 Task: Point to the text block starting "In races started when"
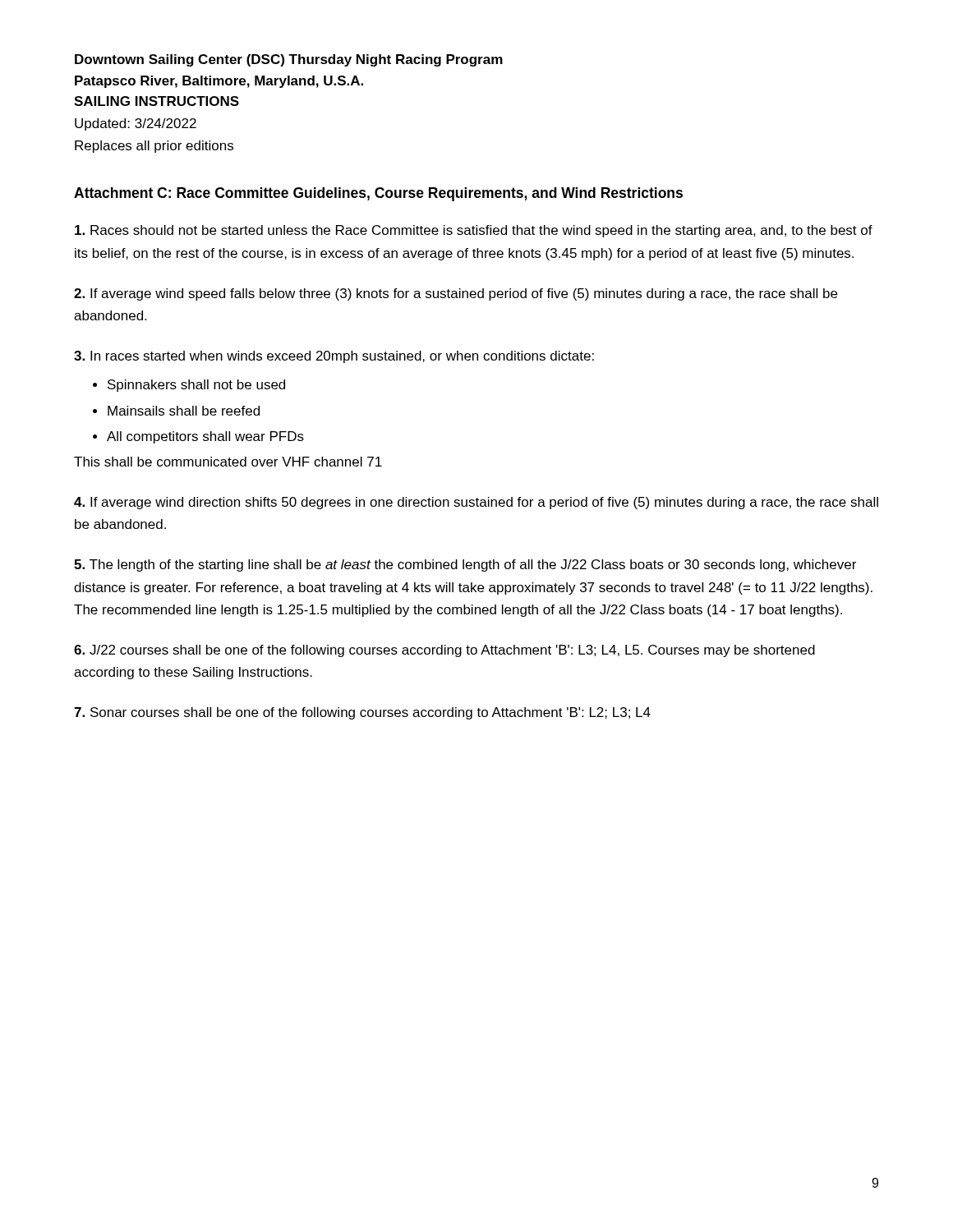click(x=334, y=356)
